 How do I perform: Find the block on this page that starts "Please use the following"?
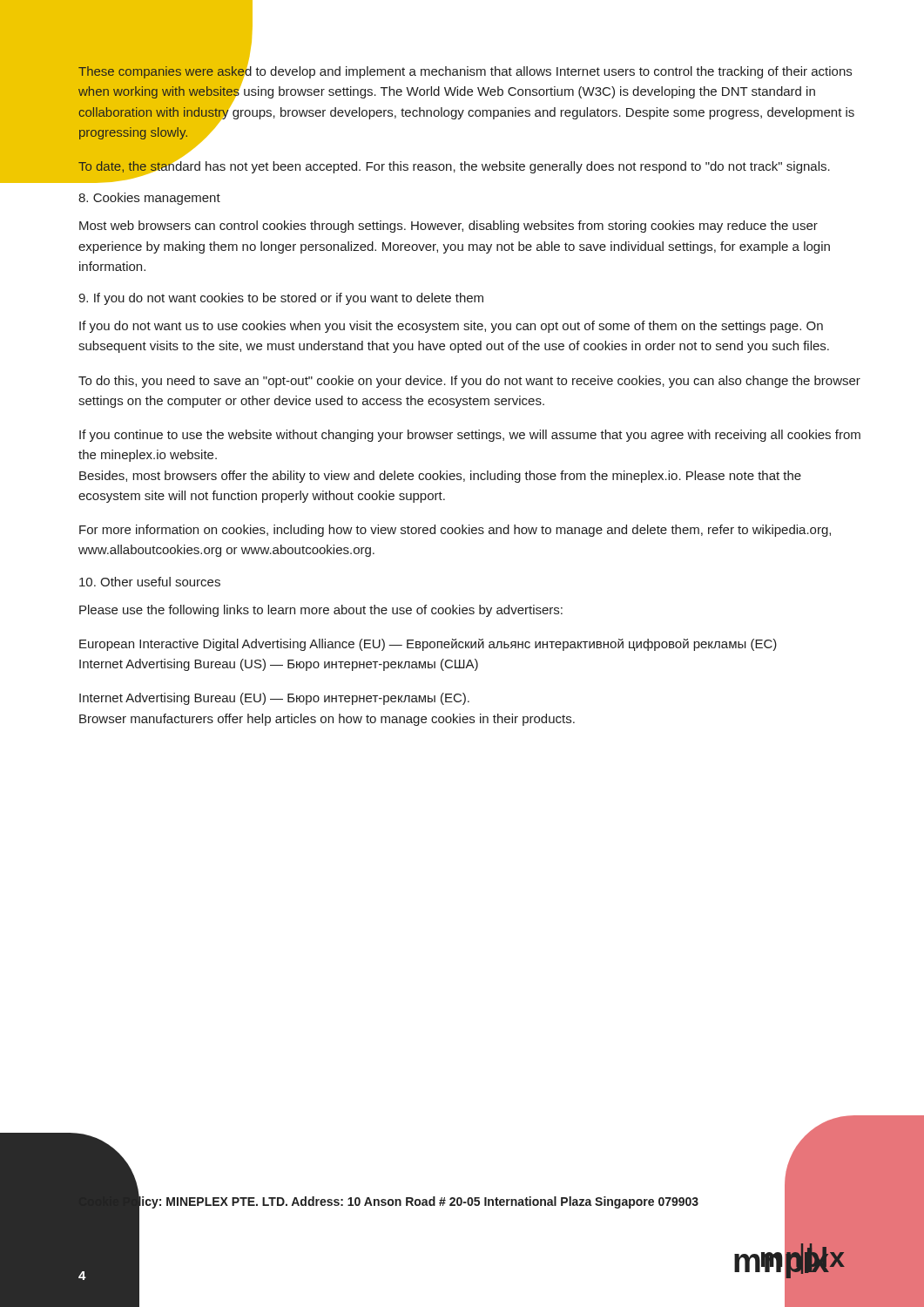(x=321, y=609)
